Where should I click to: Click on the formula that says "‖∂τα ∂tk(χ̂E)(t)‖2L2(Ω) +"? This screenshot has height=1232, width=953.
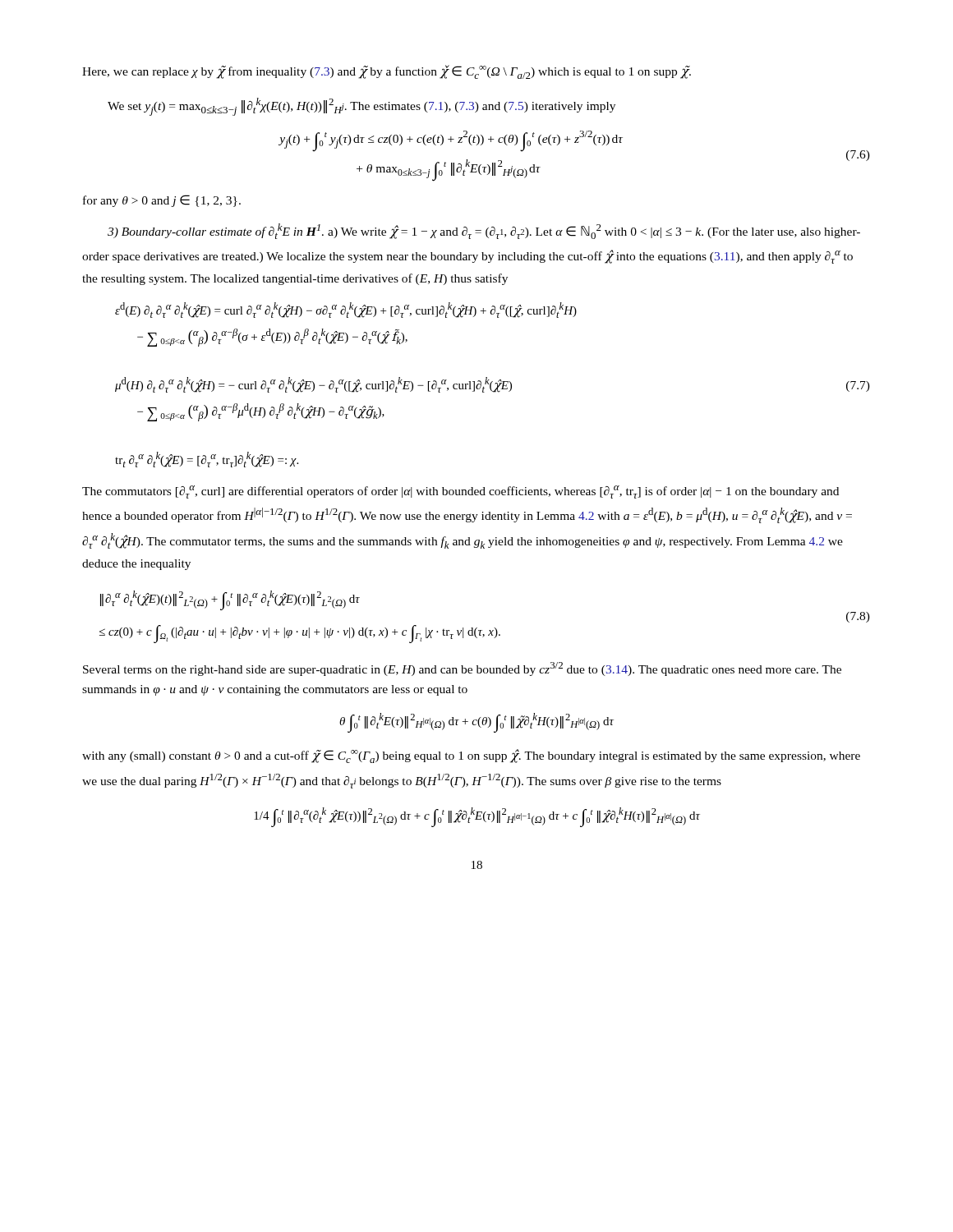pos(476,616)
